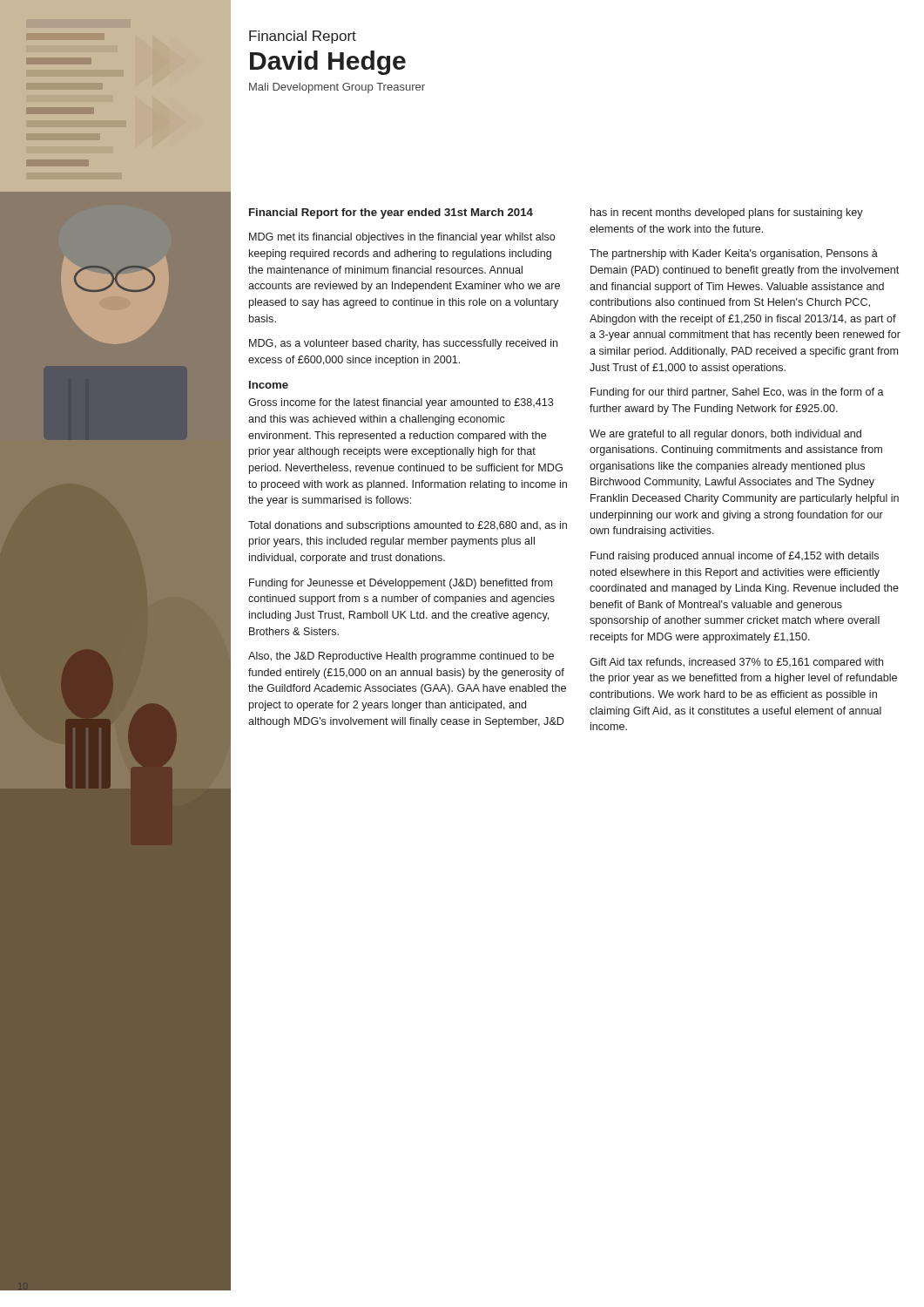The image size is (924, 1307).
Task: Click the passage that begins "Funding for Jeunesse et Développement (J&D) benefitted from"
Action: [x=402, y=607]
